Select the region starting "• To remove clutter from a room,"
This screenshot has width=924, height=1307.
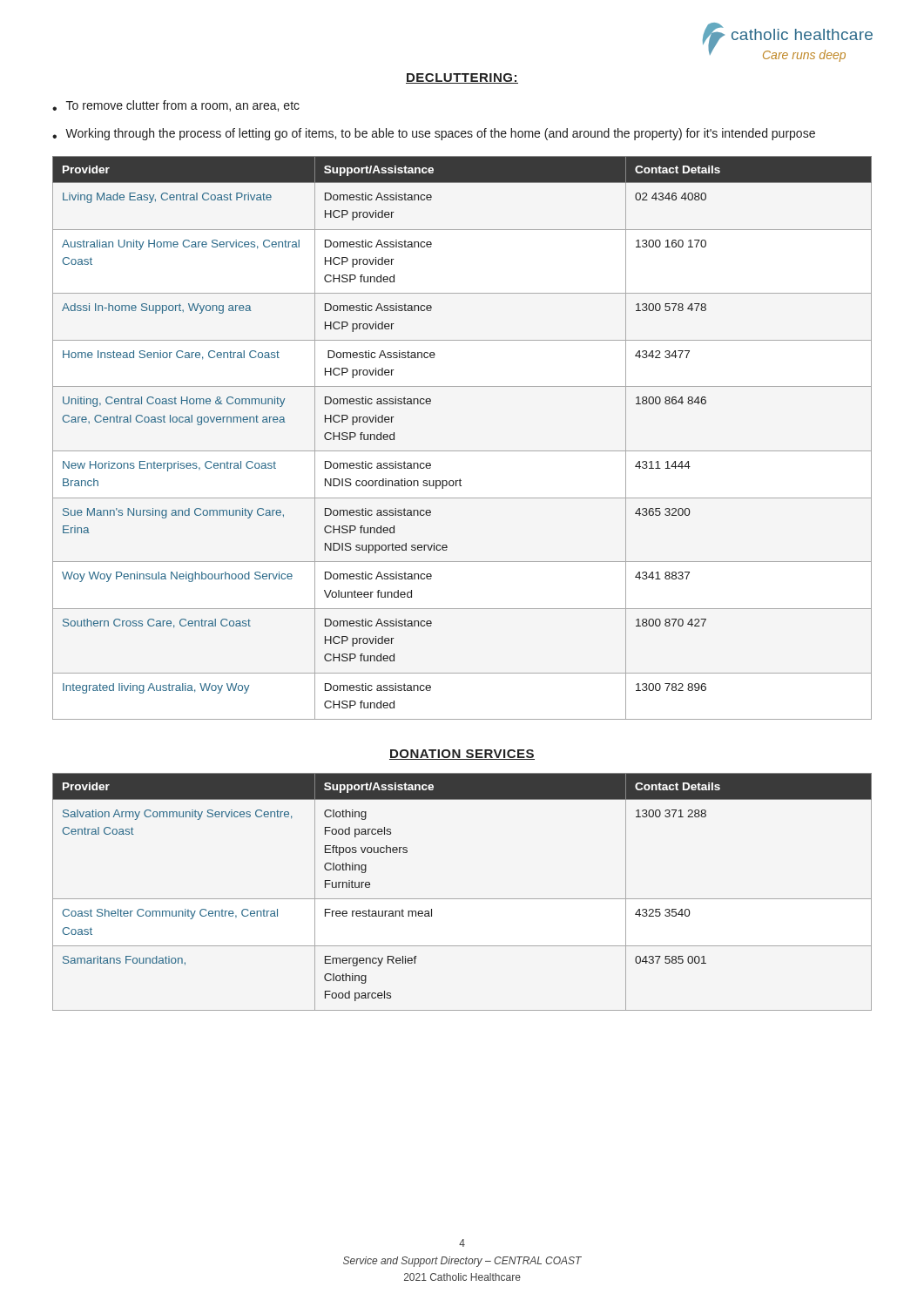[x=176, y=108]
